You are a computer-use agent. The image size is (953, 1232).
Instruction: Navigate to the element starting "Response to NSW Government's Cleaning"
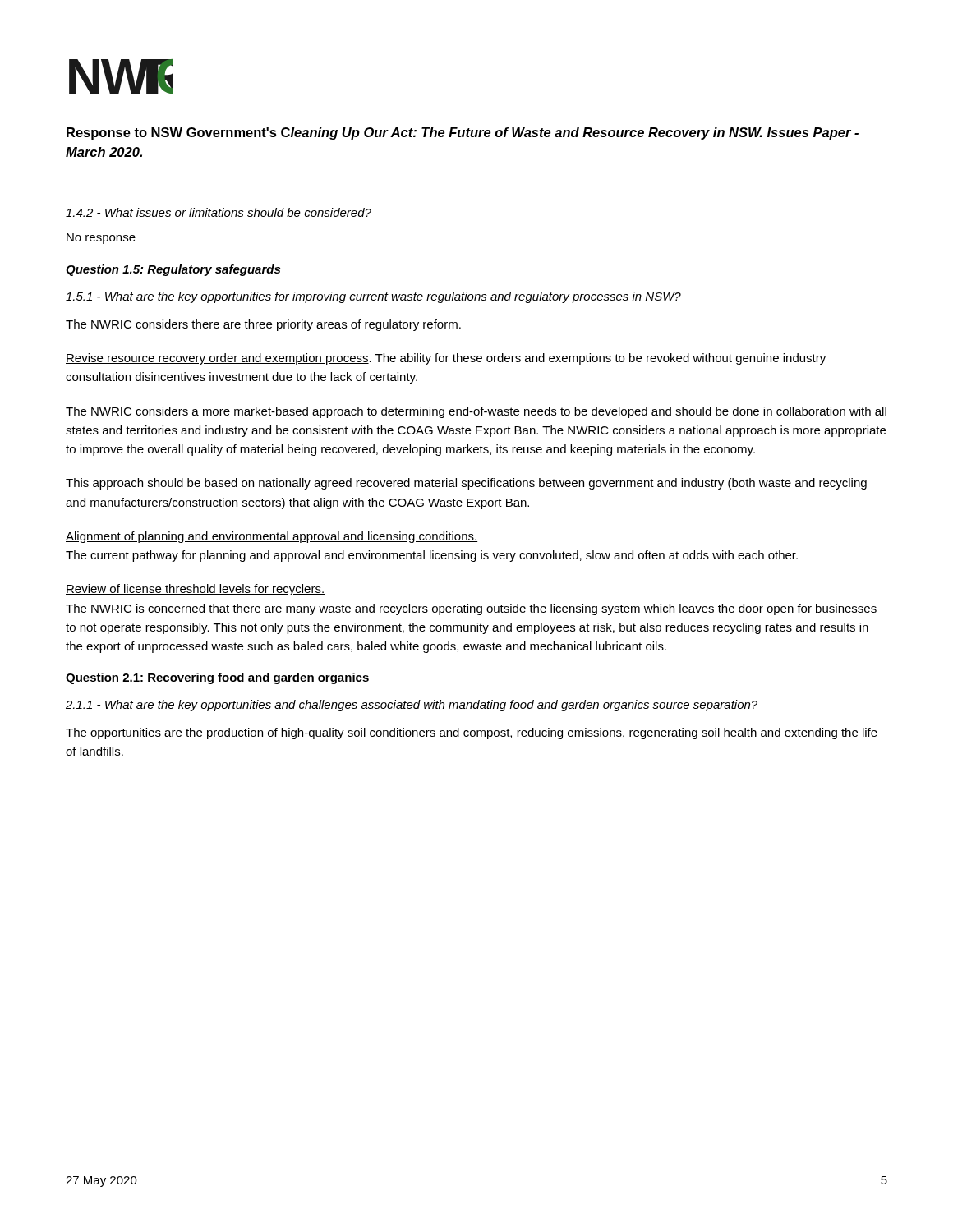coord(476,143)
